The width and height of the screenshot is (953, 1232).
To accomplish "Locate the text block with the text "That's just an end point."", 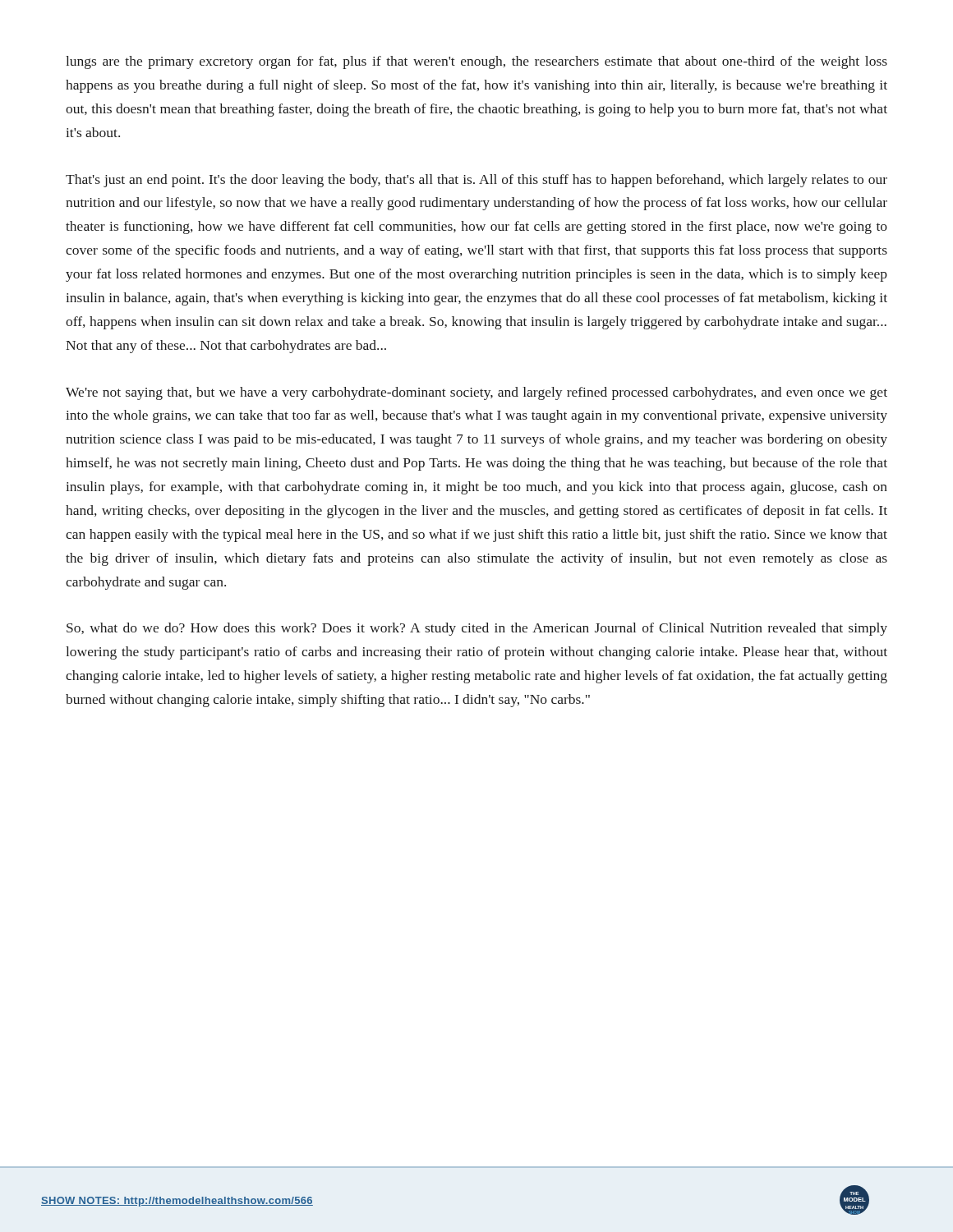I will tap(476, 262).
